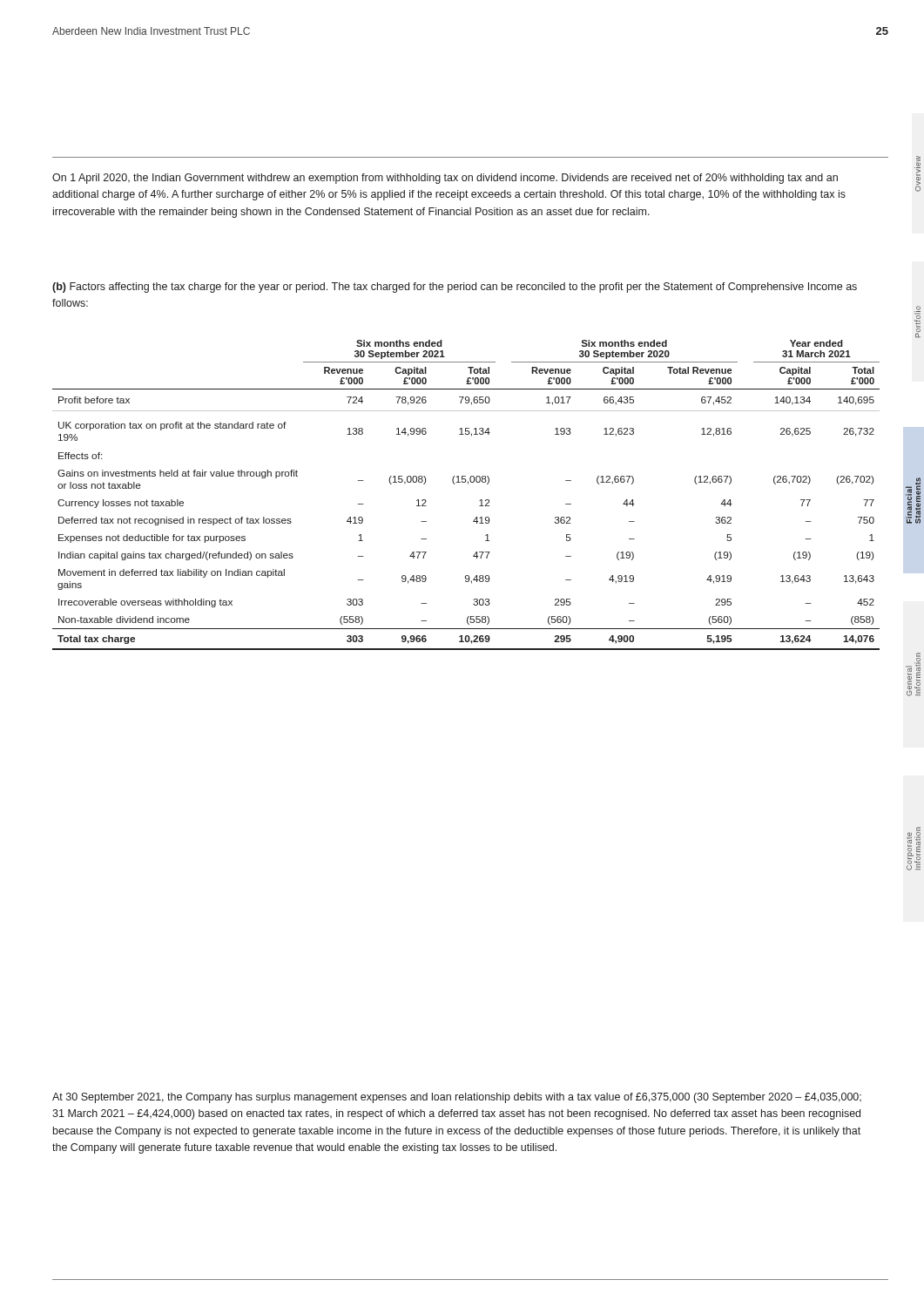The height and width of the screenshot is (1307, 924).
Task: Locate the text block that reads "At 30 September 2021, the Company has surplus"
Action: [457, 1123]
